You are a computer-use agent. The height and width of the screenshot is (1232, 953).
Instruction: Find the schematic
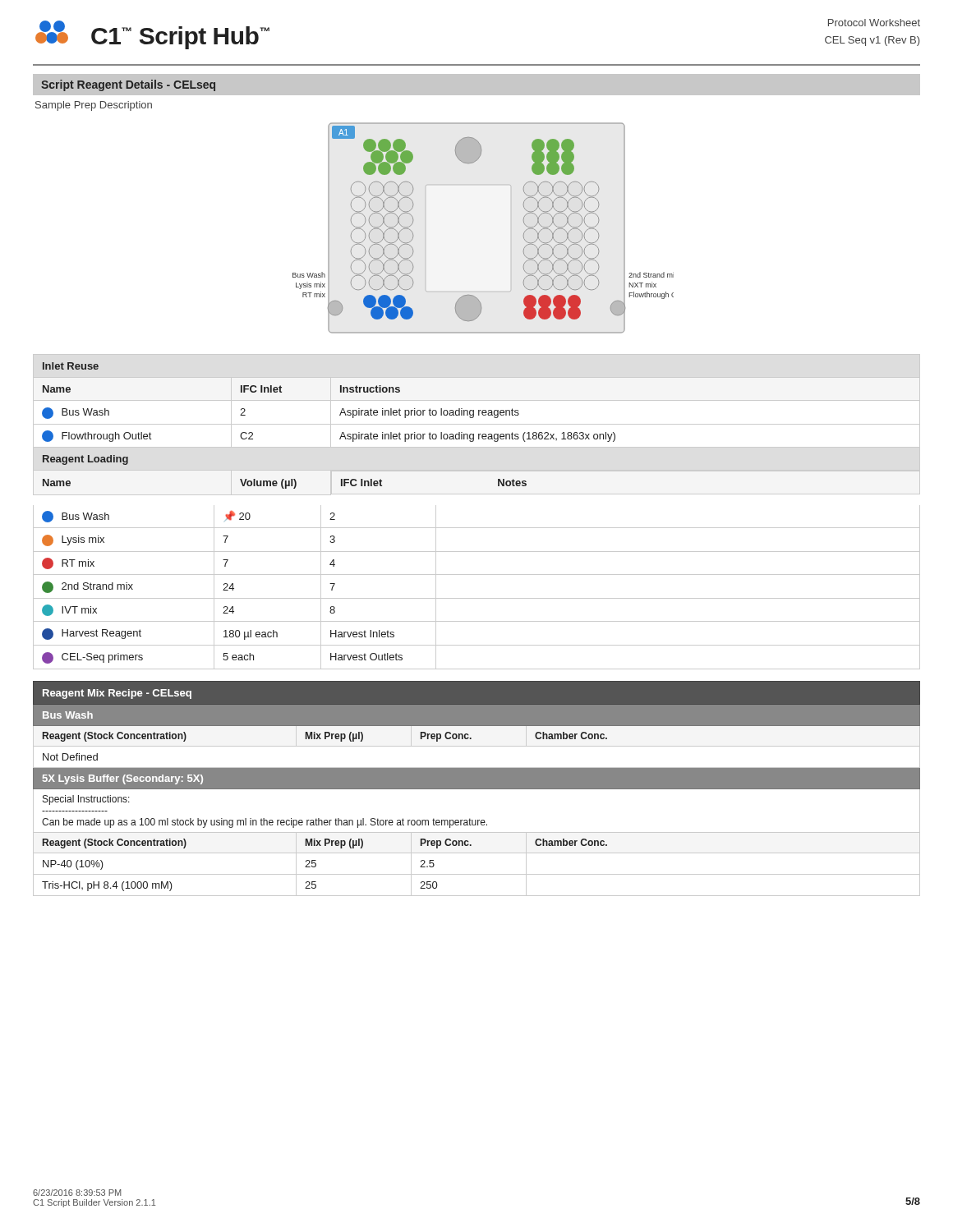[476, 230]
